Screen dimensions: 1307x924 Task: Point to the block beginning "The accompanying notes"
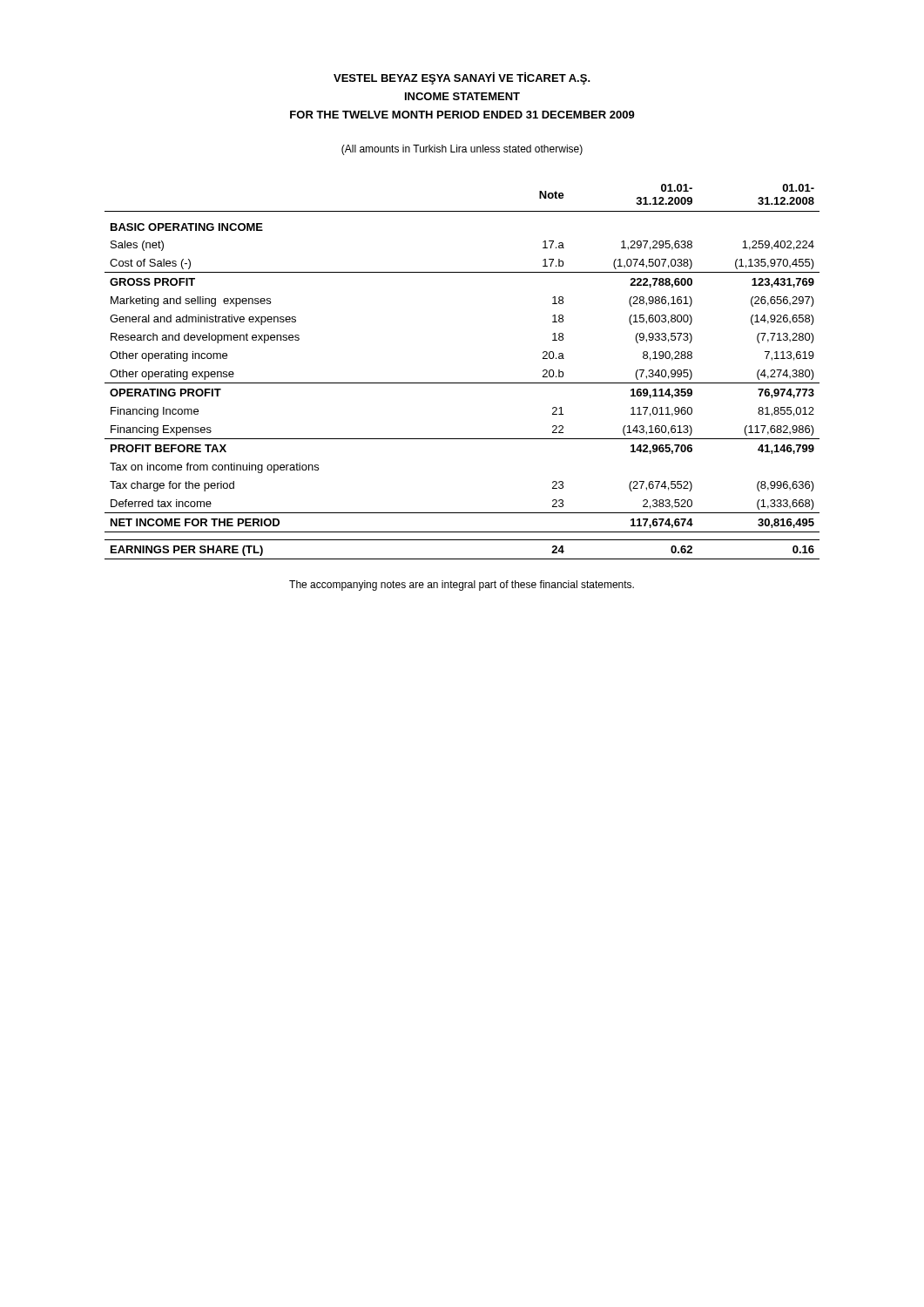(462, 585)
